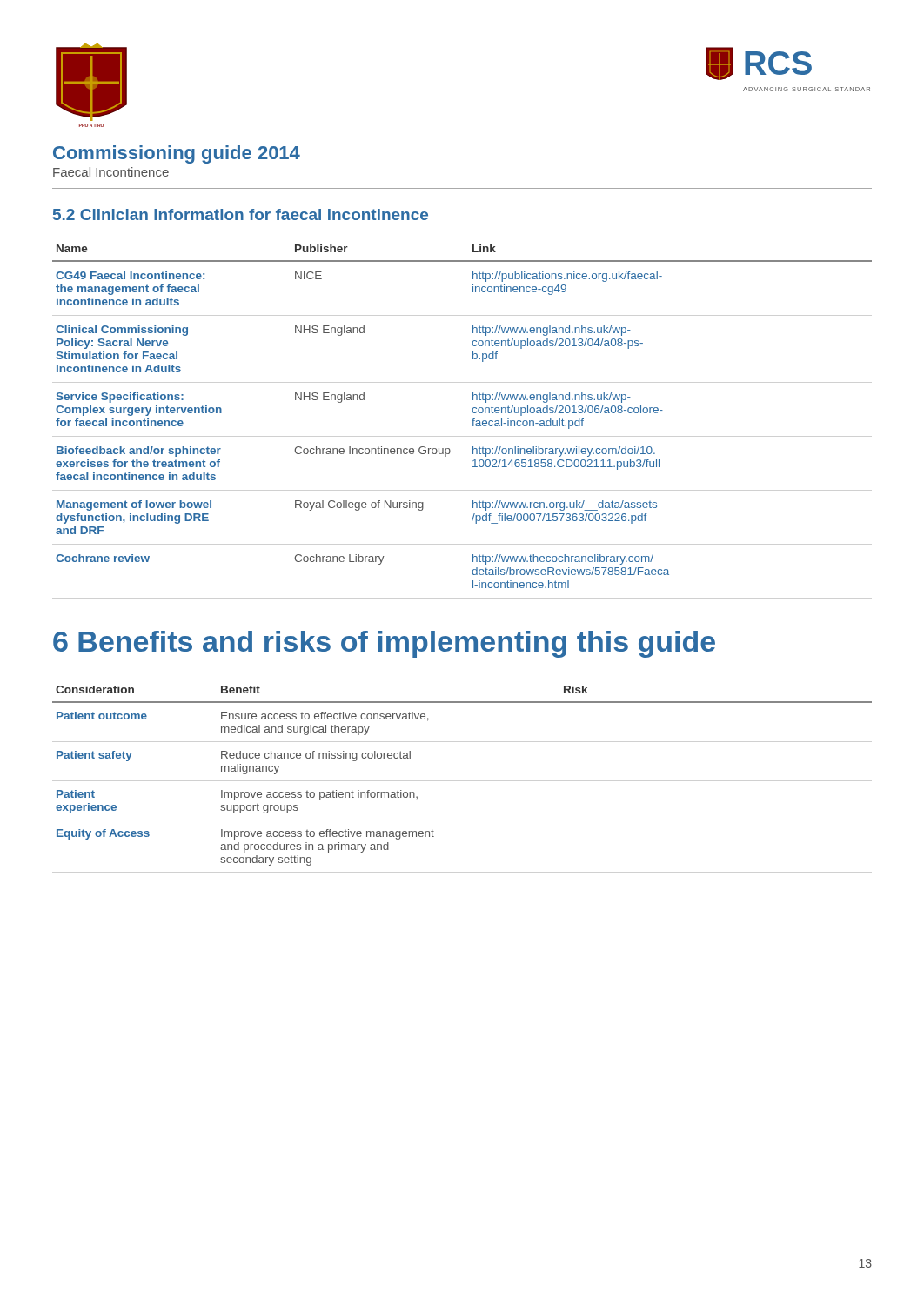Locate the table with the text "Service Specifications: Complex surgery intervention"
This screenshot has width=924, height=1305.
[x=462, y=418]
